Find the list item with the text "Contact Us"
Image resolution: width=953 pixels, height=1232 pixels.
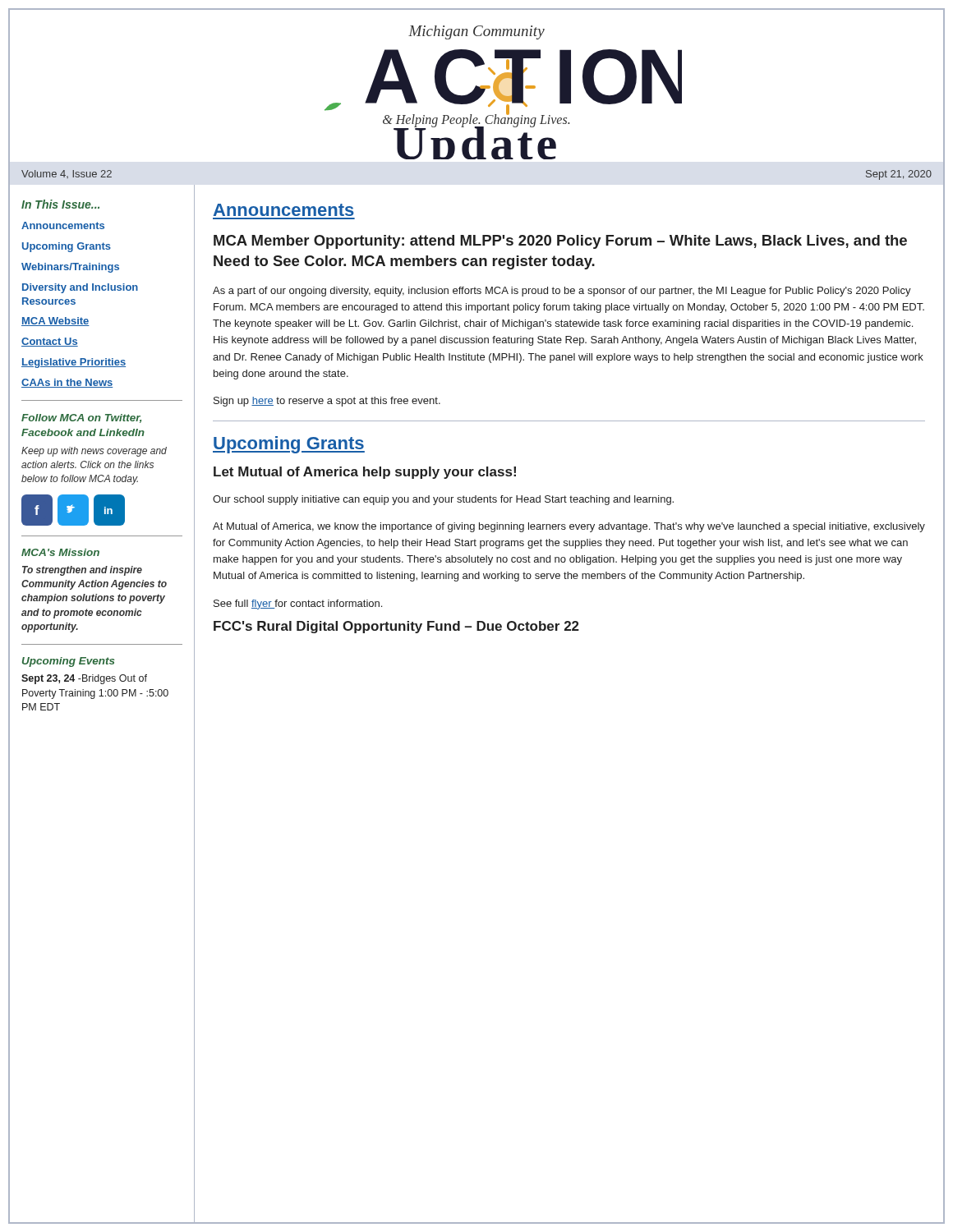(50, 342)
